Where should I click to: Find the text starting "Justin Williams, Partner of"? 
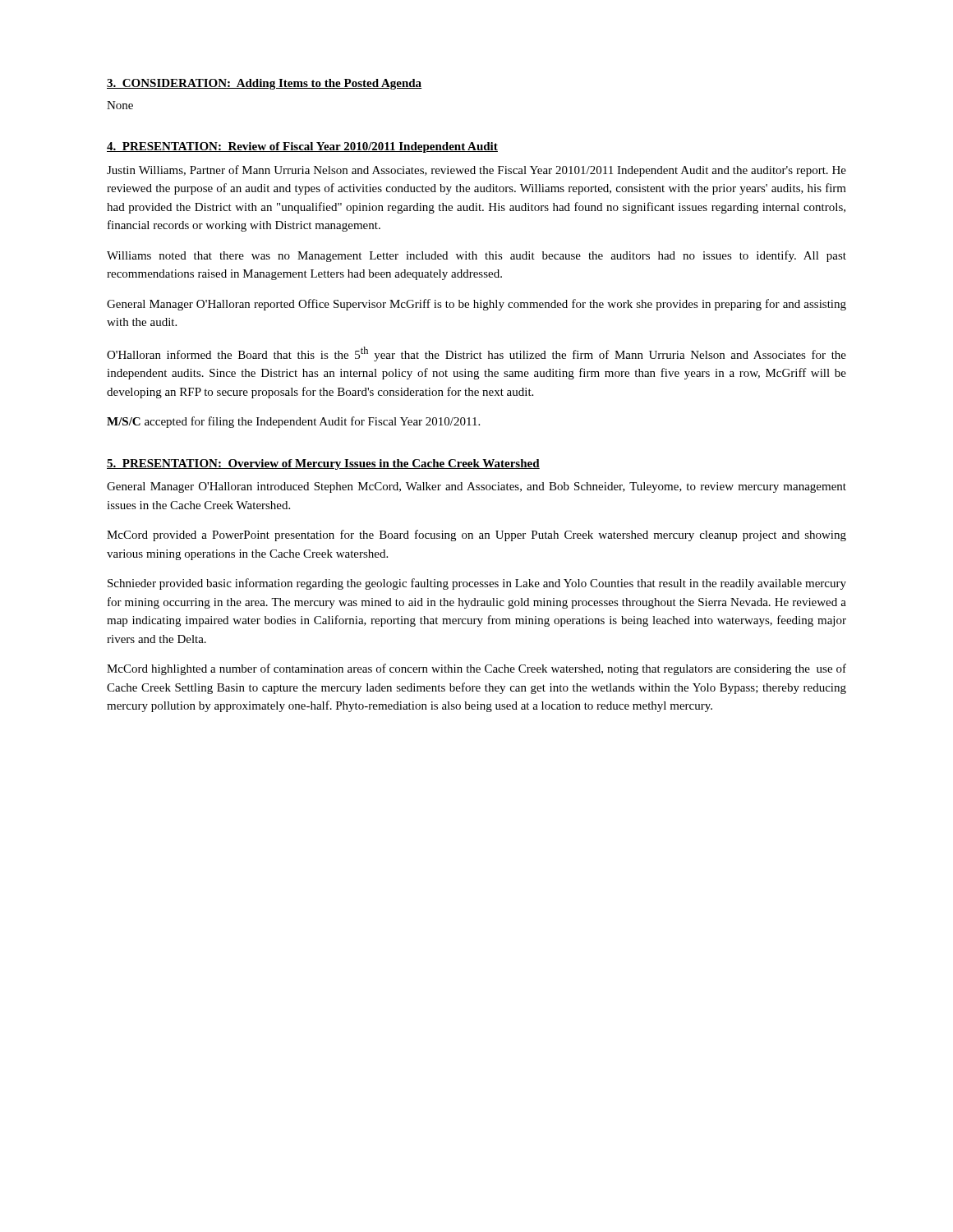click(476, 197)
